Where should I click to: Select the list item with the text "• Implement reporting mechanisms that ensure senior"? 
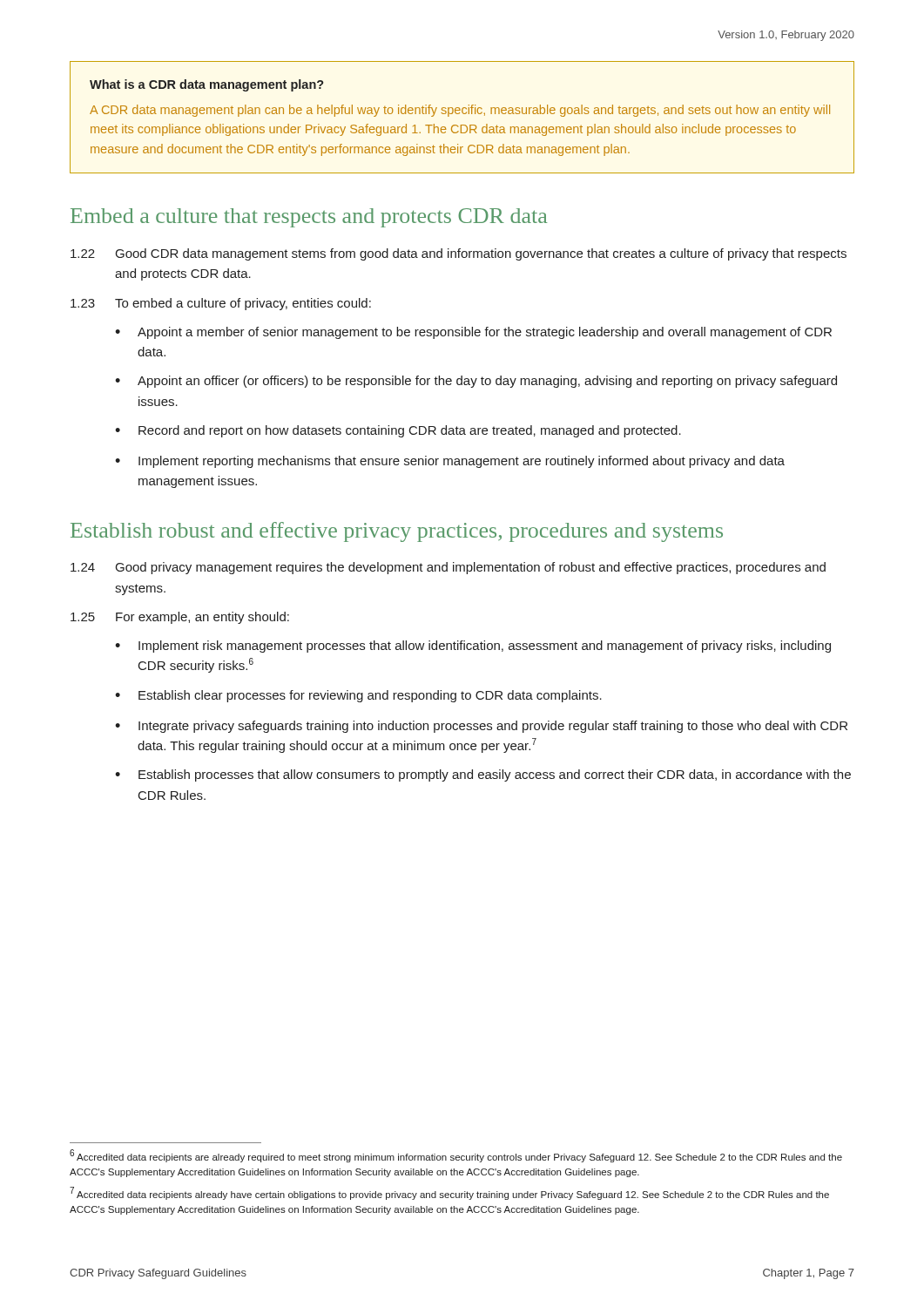pos(485,471)
